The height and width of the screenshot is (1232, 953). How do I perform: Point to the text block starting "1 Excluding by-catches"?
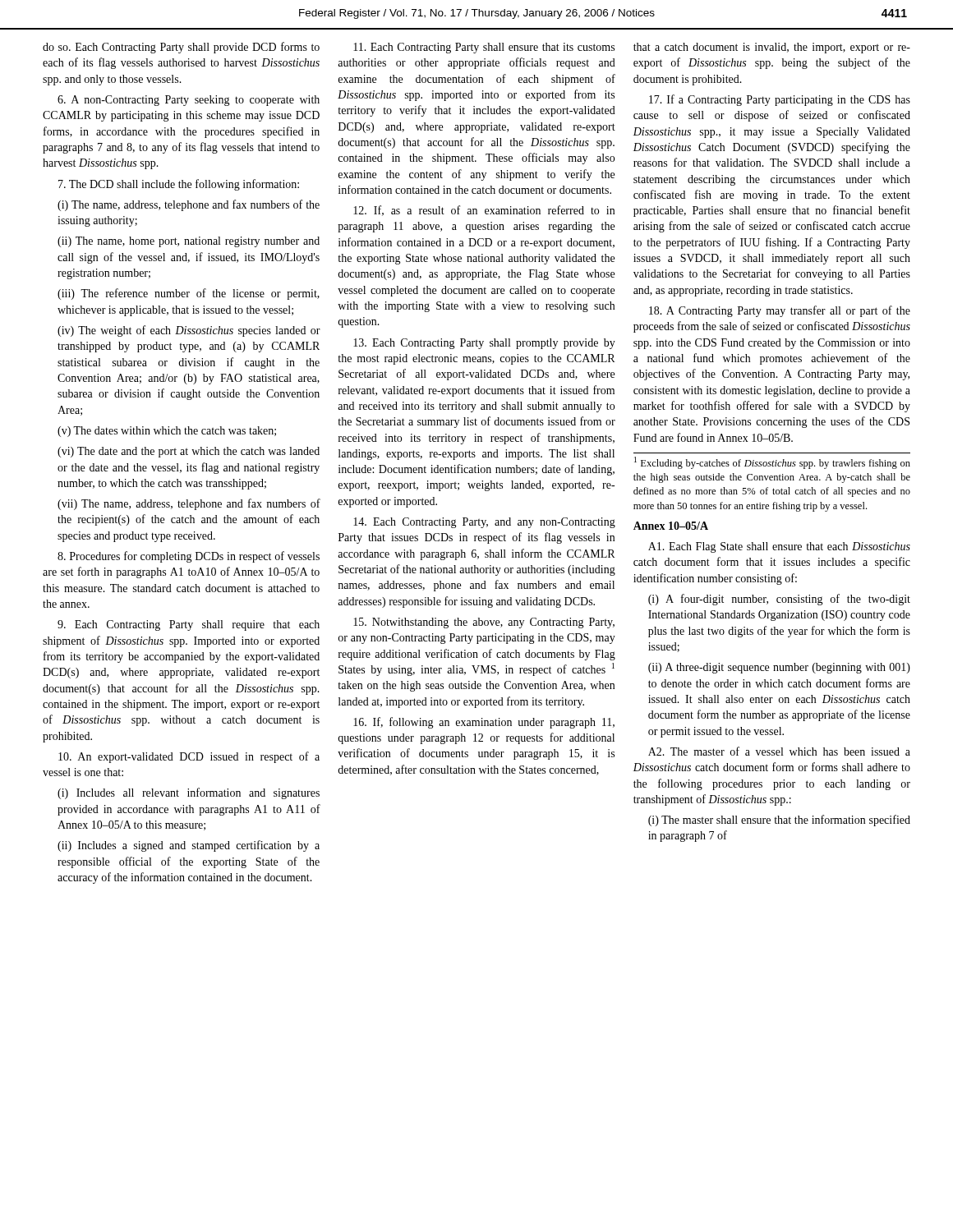[772, 483]
